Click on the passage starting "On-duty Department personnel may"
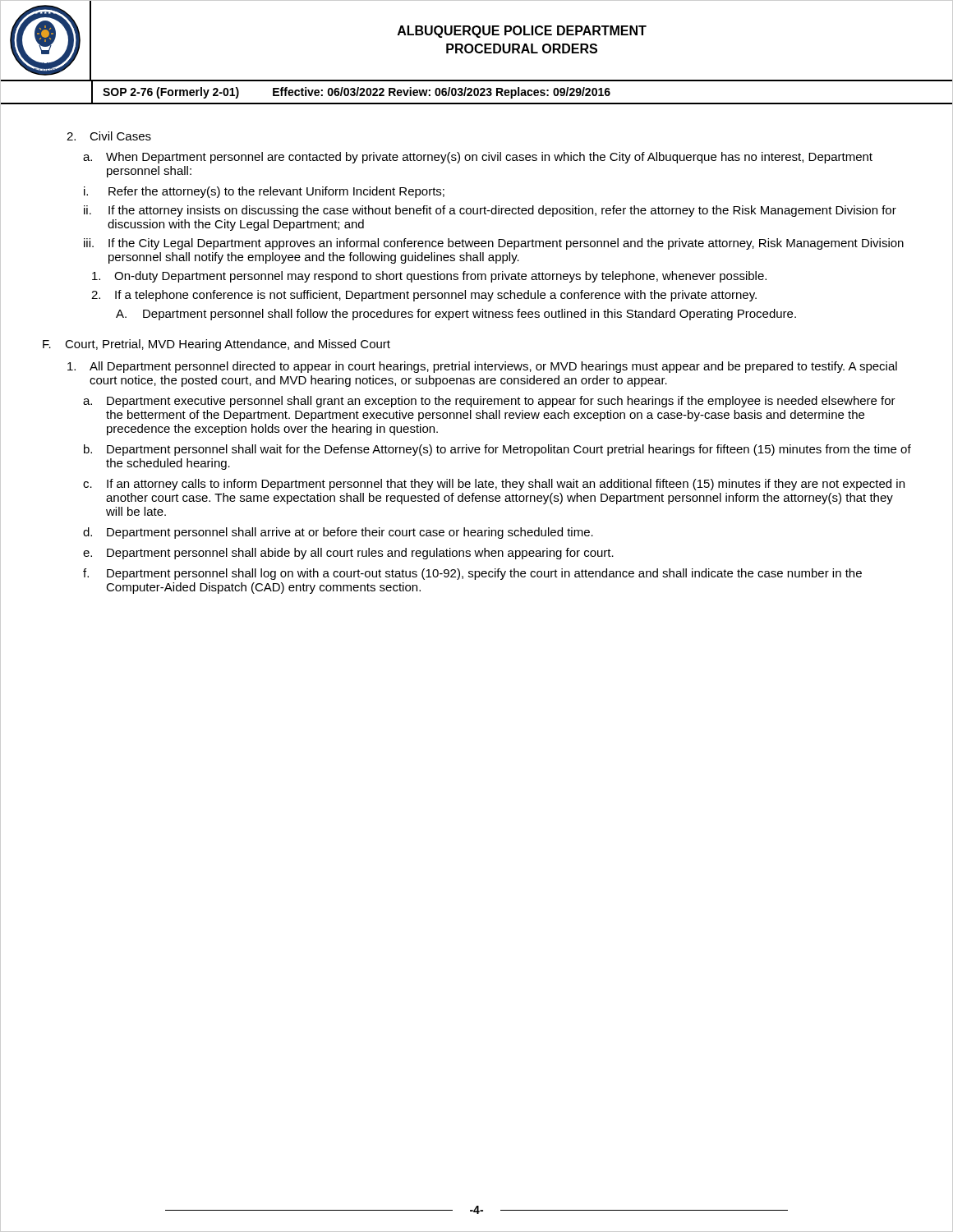This screenshot has height=1232, width=953. [501, 276]
